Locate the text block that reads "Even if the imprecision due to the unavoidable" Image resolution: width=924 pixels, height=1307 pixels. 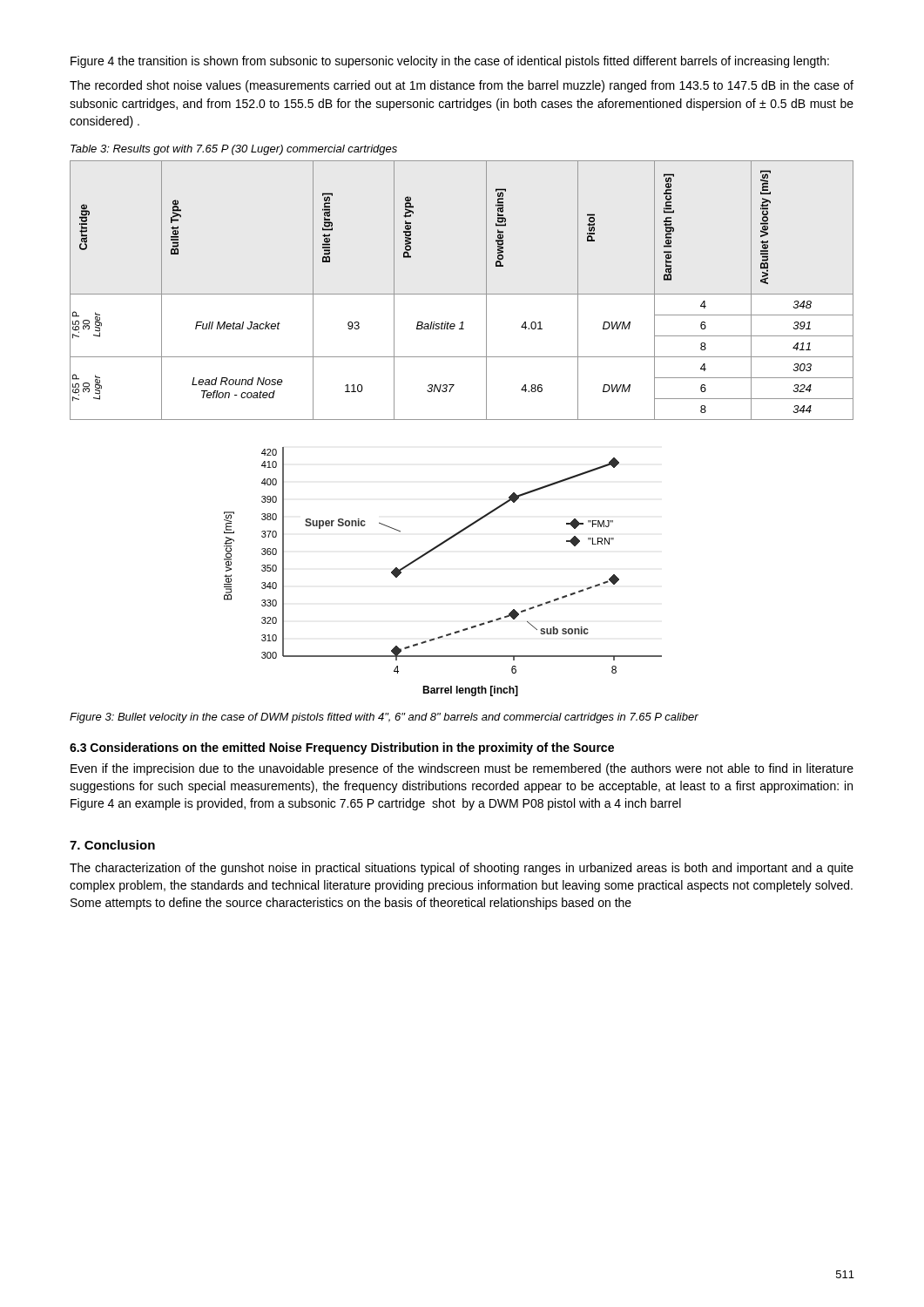pos(462,786)
